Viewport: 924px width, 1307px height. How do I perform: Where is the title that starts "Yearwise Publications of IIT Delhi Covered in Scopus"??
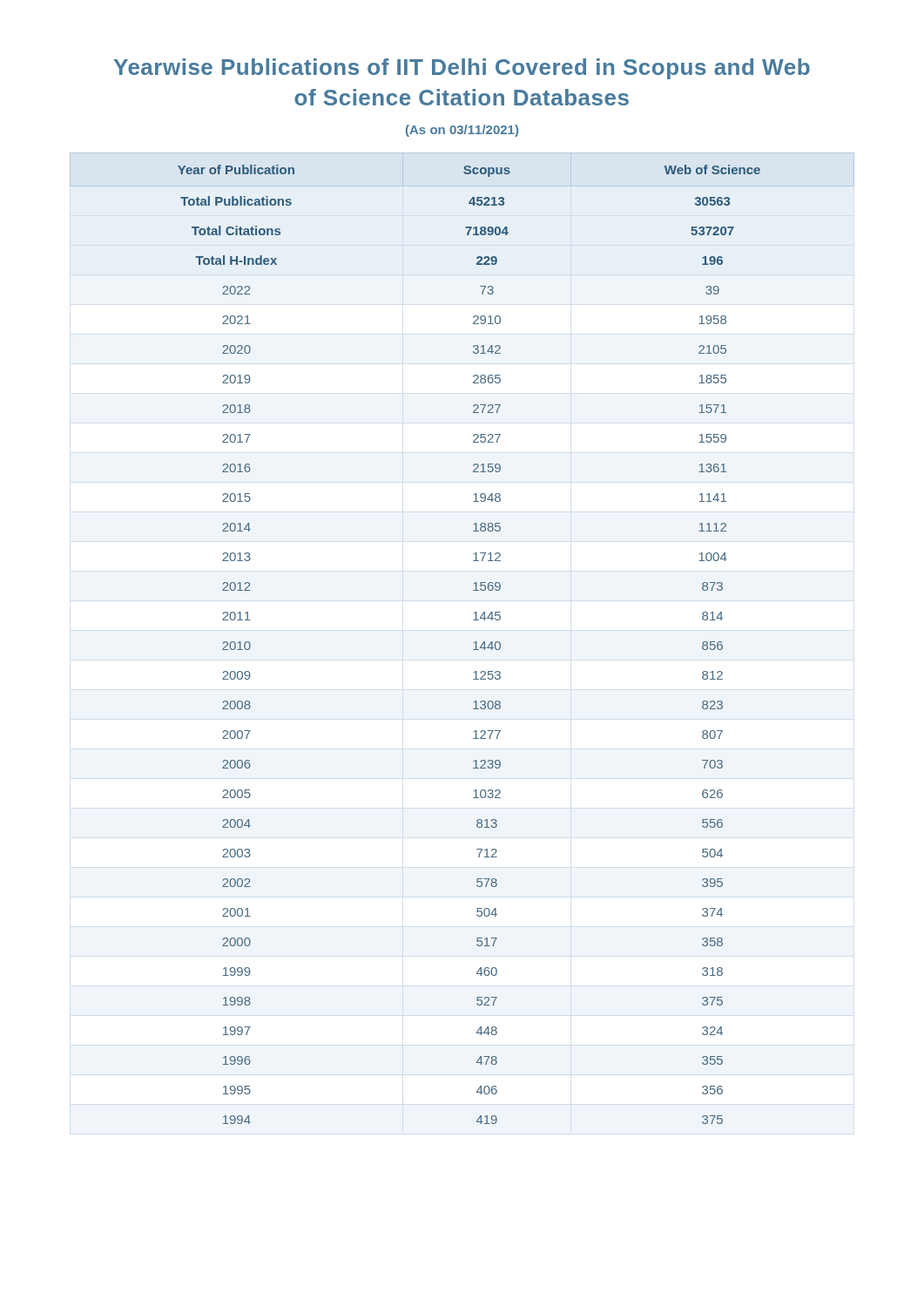tap(462, 83)
